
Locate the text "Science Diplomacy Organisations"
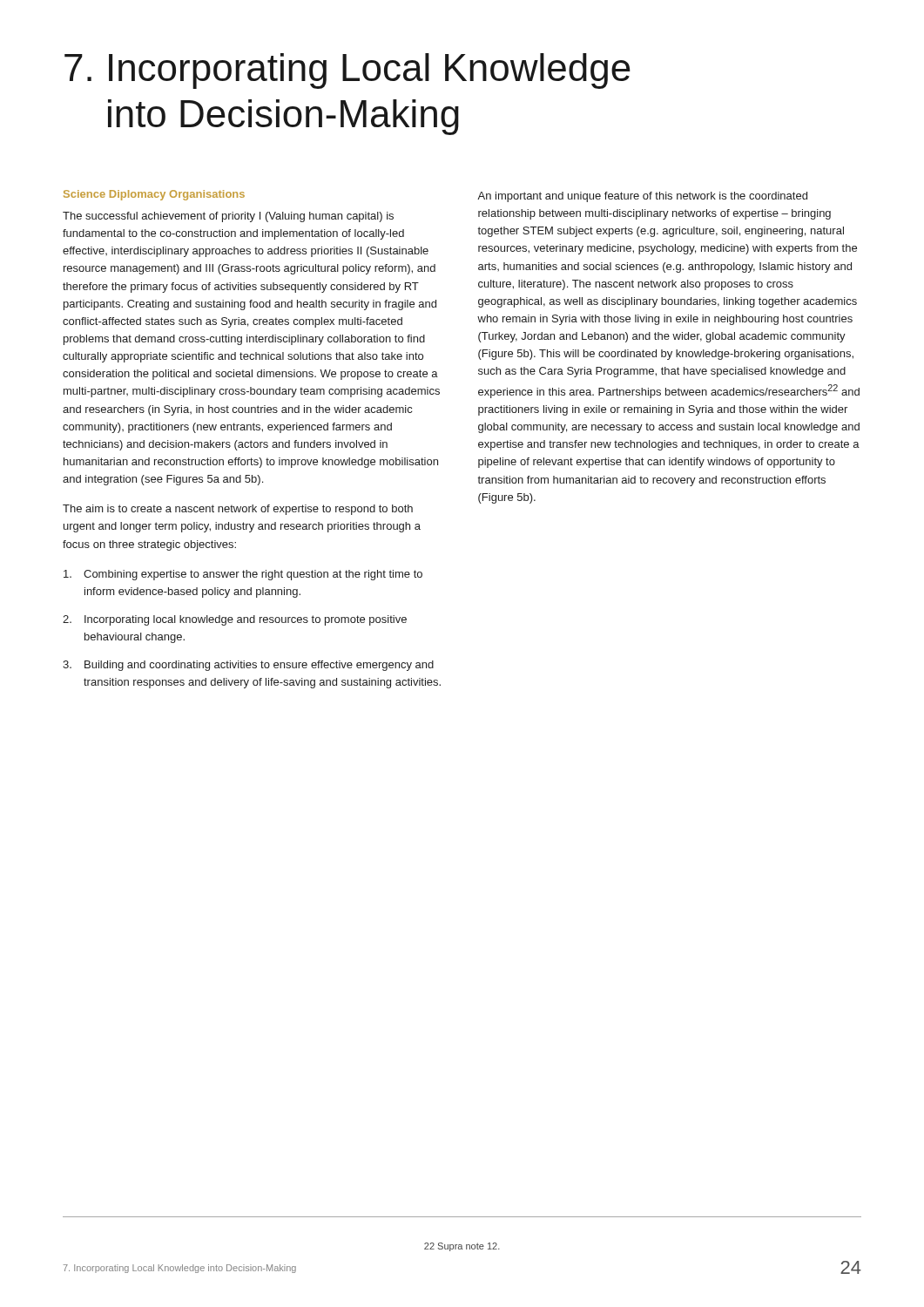click(x=255, y=194)
